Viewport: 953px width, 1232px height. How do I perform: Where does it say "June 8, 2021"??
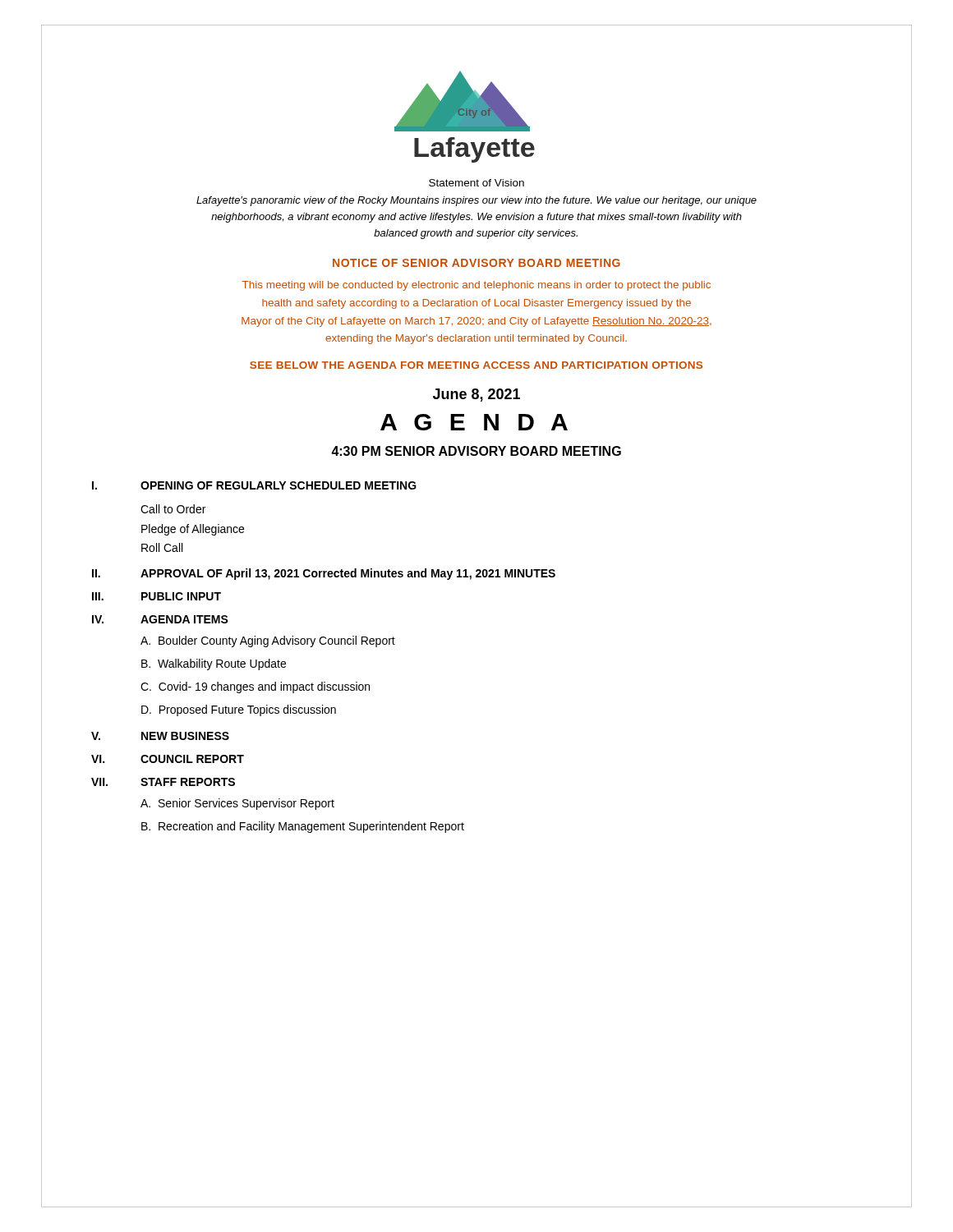tap(476, 394)
